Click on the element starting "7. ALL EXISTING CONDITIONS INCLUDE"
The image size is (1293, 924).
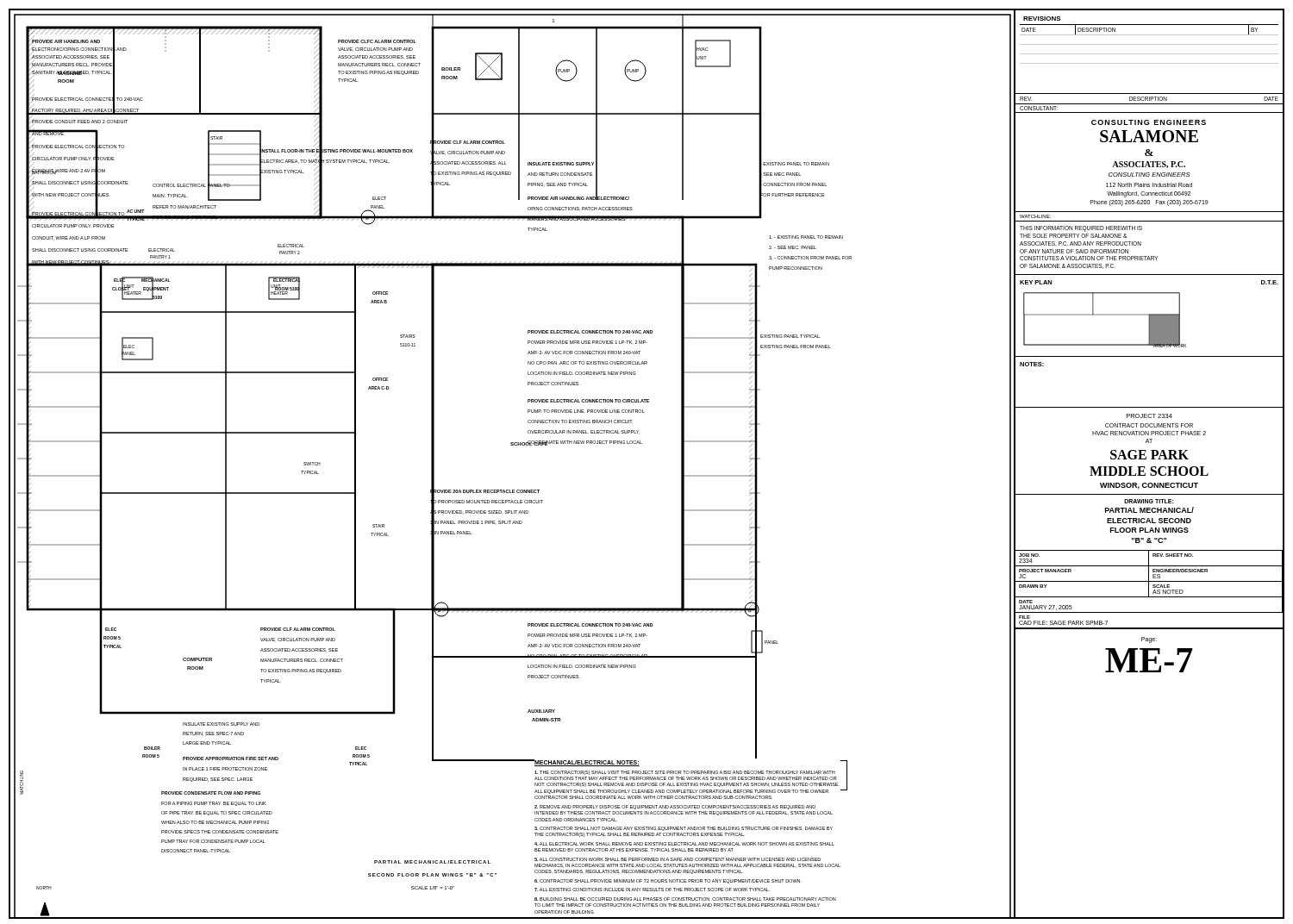tap(652, 890)
